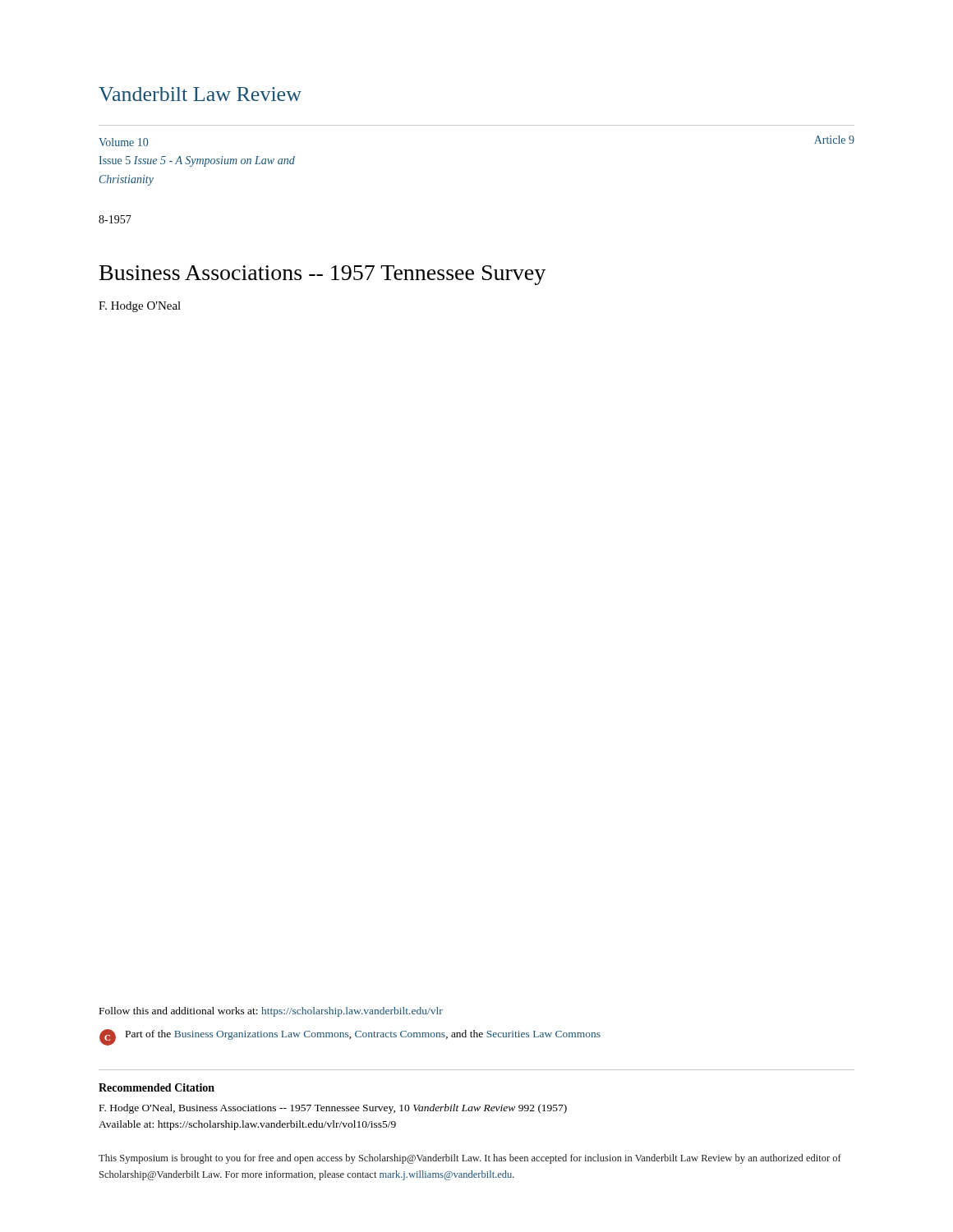
Task: Find the text block containing "Recommended Citation F."
Action: 476,1107
